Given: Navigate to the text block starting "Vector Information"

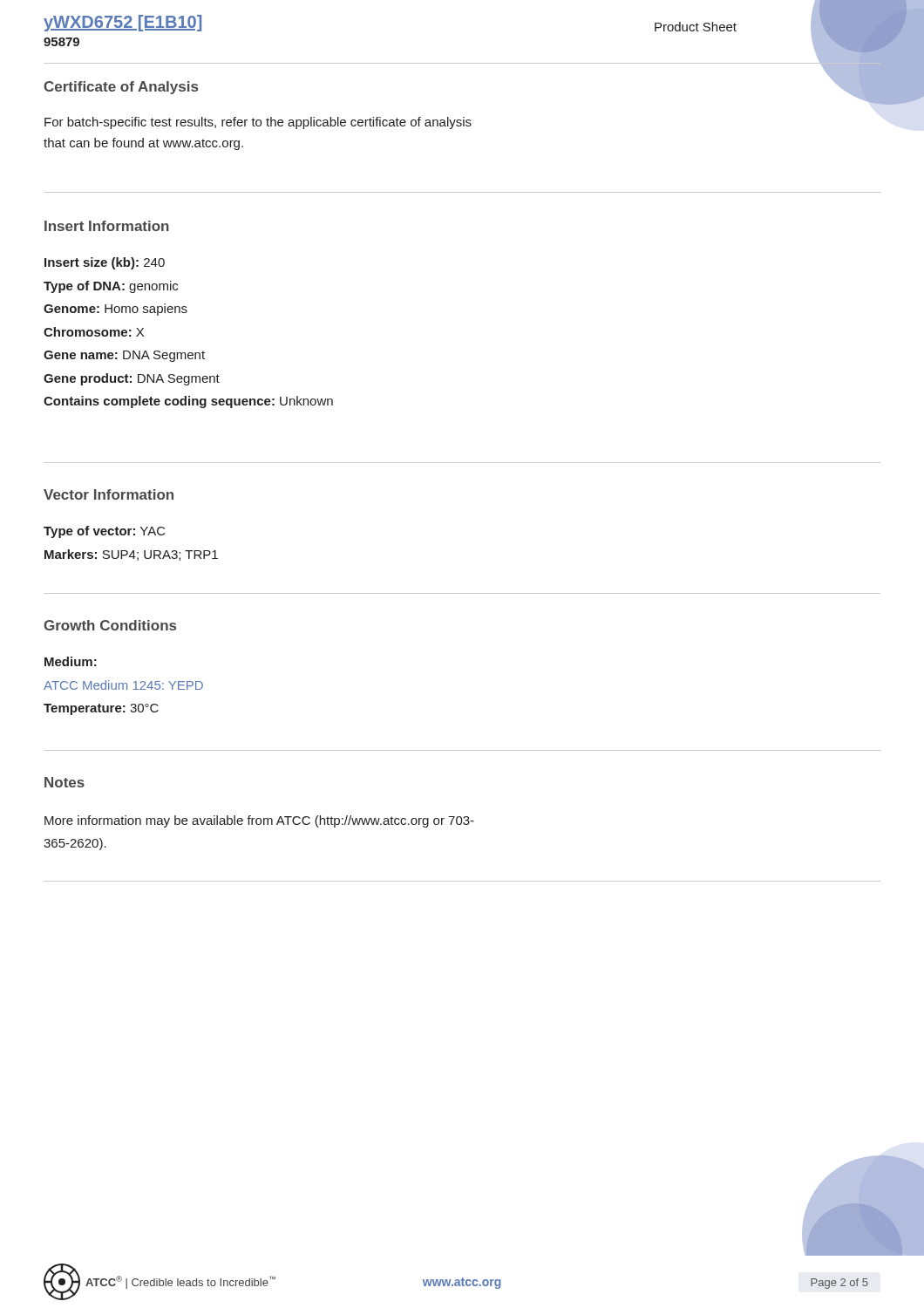Looking at the screenshot, I should [109, 494].
